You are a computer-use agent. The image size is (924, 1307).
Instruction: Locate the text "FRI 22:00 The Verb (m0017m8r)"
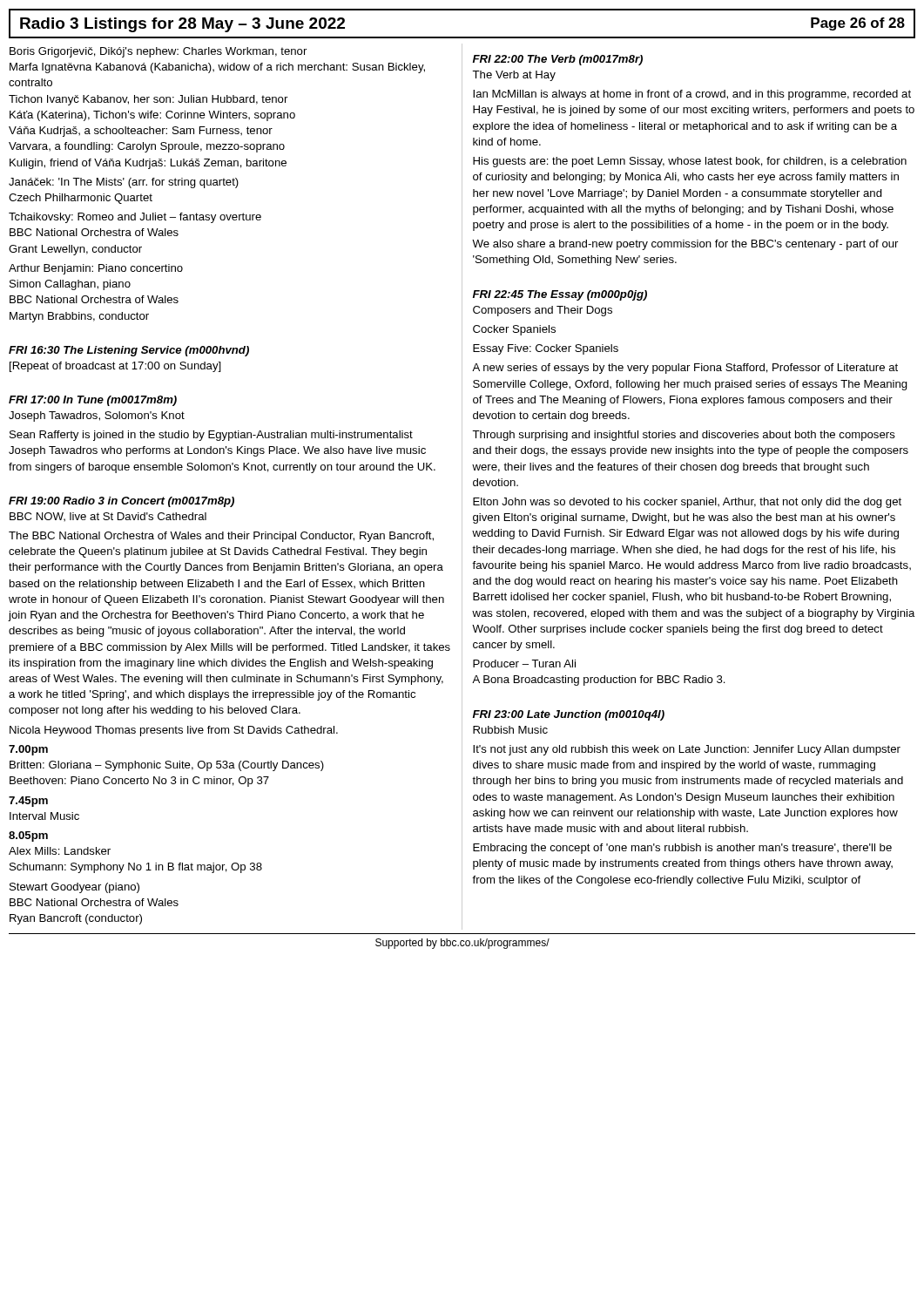(558, 59)
